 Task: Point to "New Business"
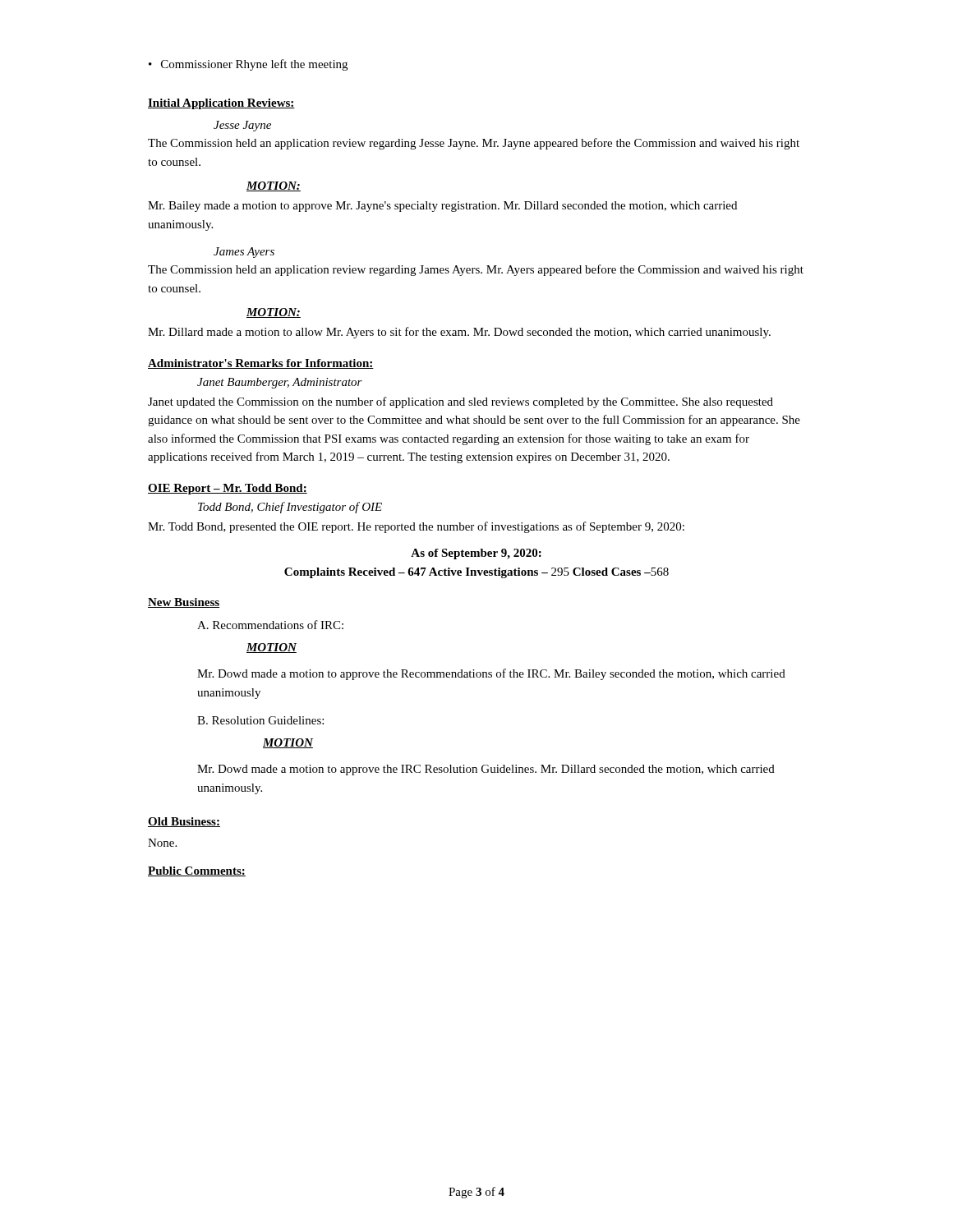coord(184,602)
